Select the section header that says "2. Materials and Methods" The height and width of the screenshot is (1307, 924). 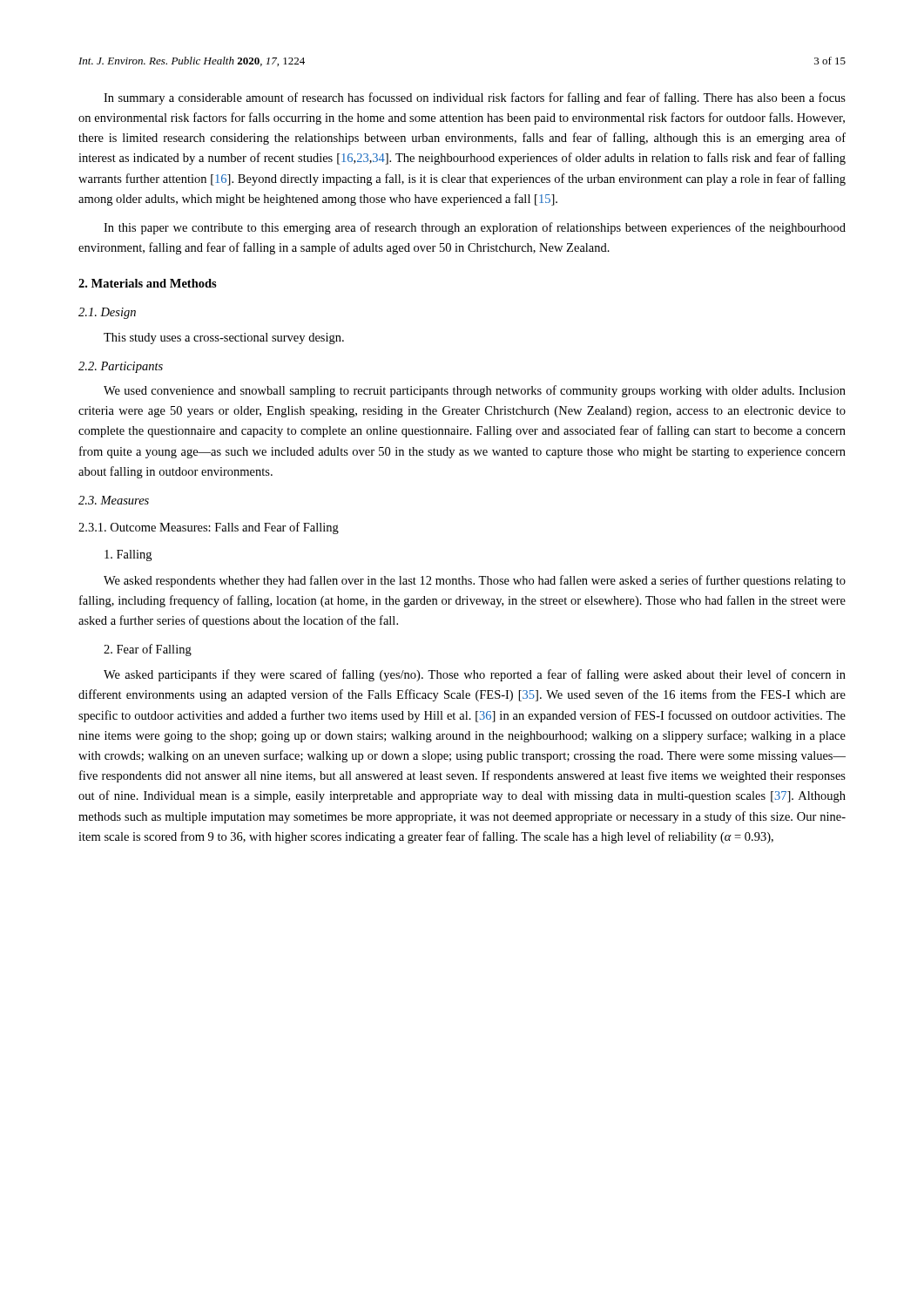click(147, 283)
